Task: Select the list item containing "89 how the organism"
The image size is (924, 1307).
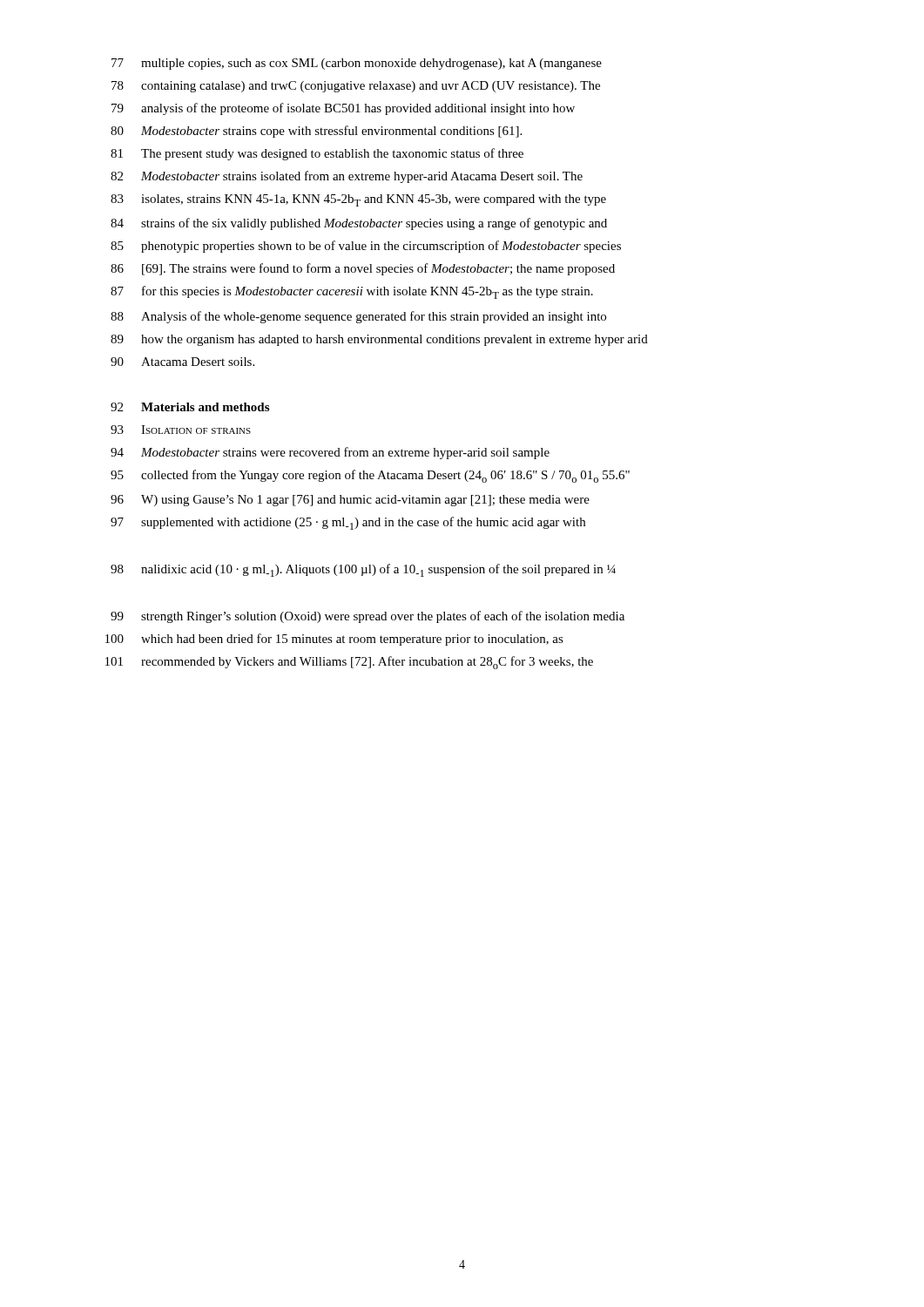Action: [470, 339]
